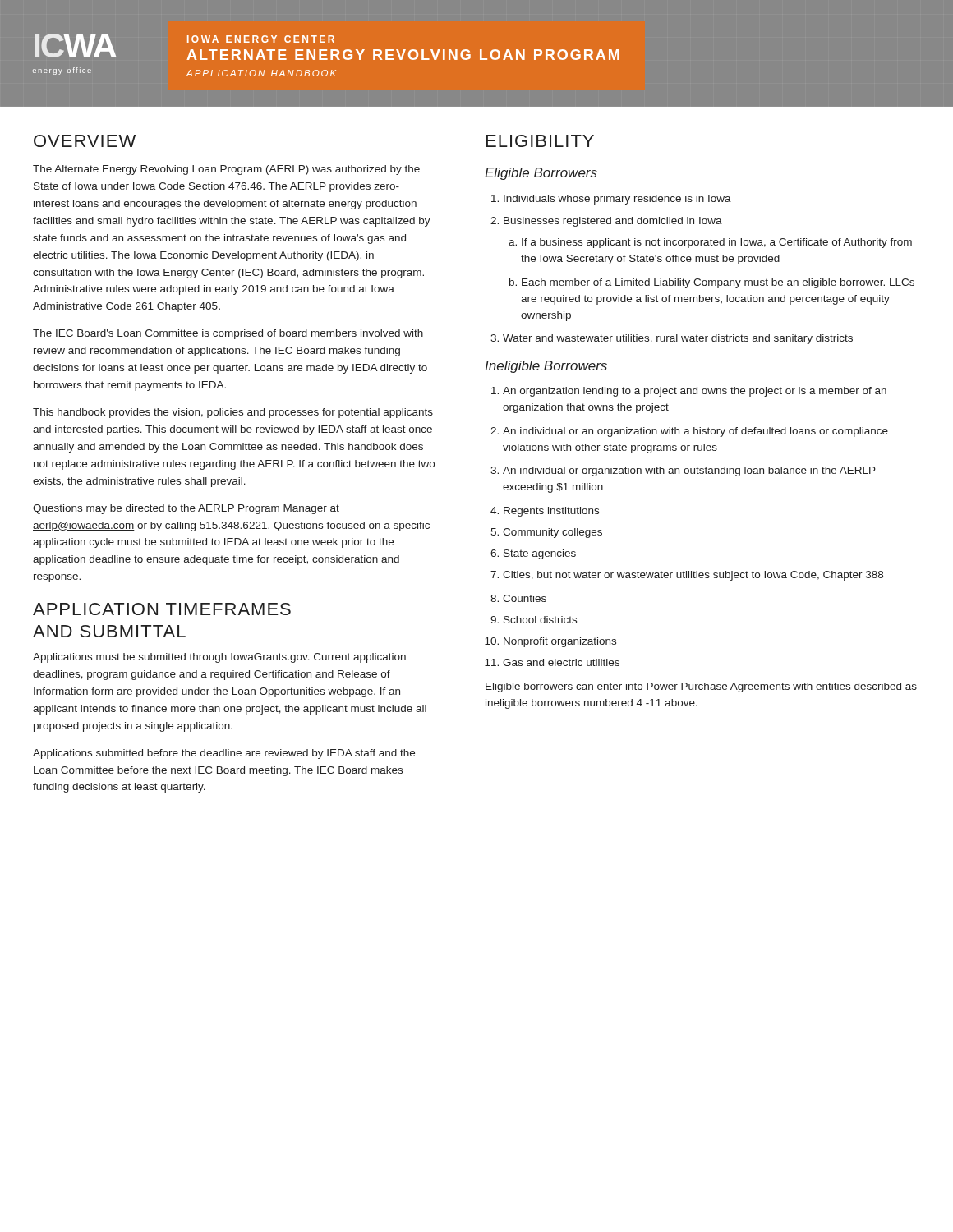
Task: Click where it says "APPLICATION TIMEFRAMESAND SUBMITTAL"
Action: coord(234,621)
